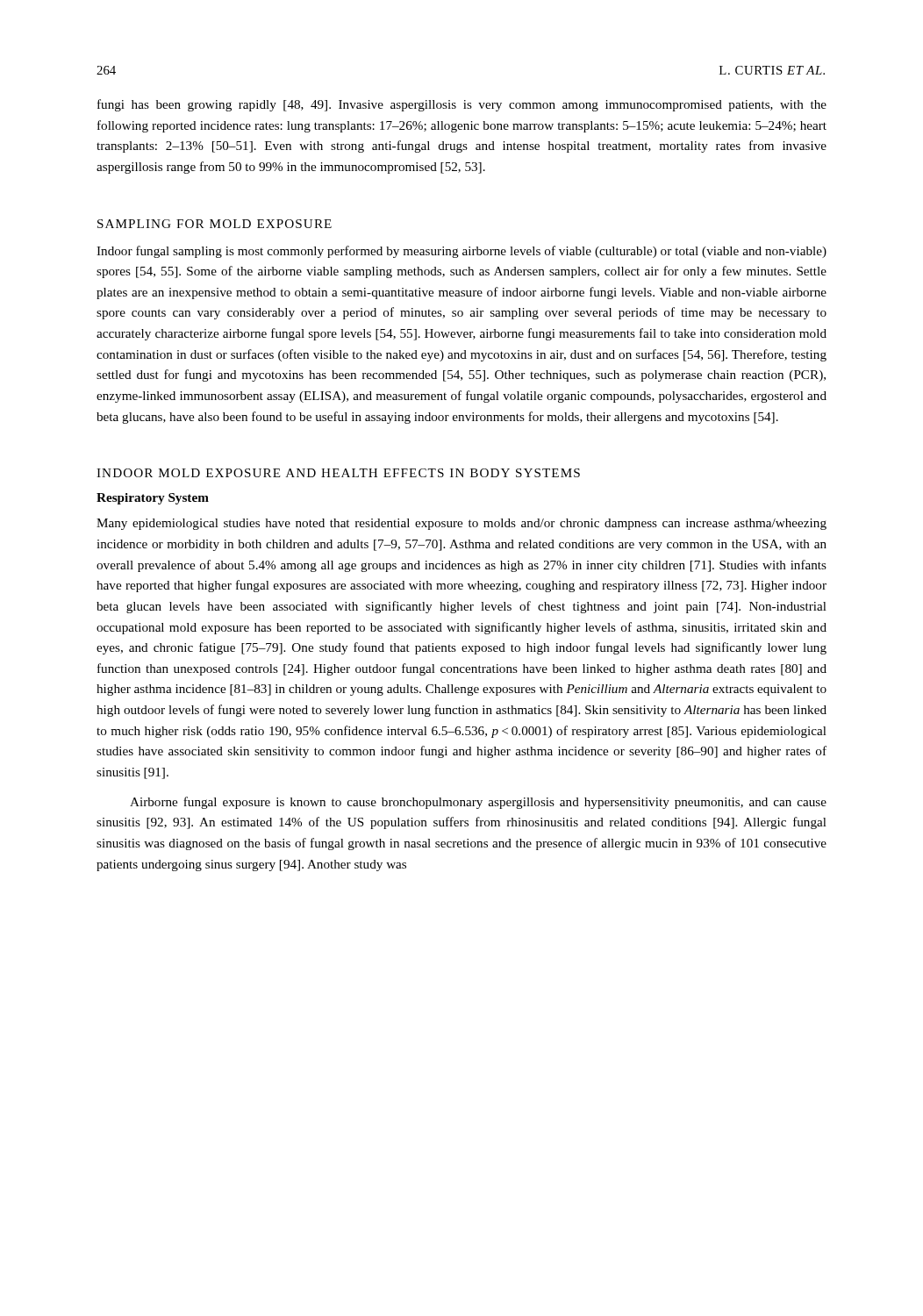Select the passage starting "Respiratory System"
Screen dimensions: 1316x923
coord(153,497)
